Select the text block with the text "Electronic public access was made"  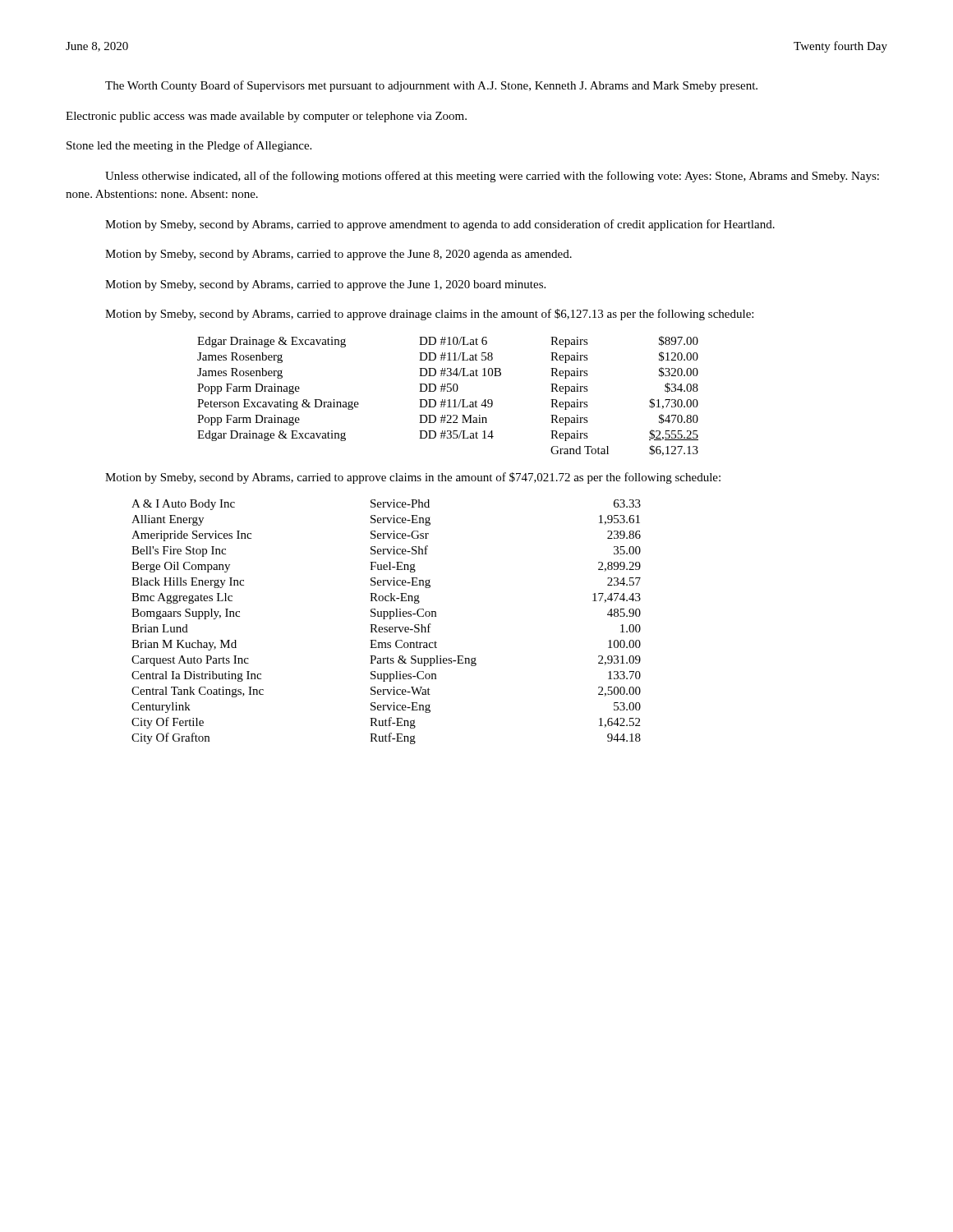tap(476, 116)
